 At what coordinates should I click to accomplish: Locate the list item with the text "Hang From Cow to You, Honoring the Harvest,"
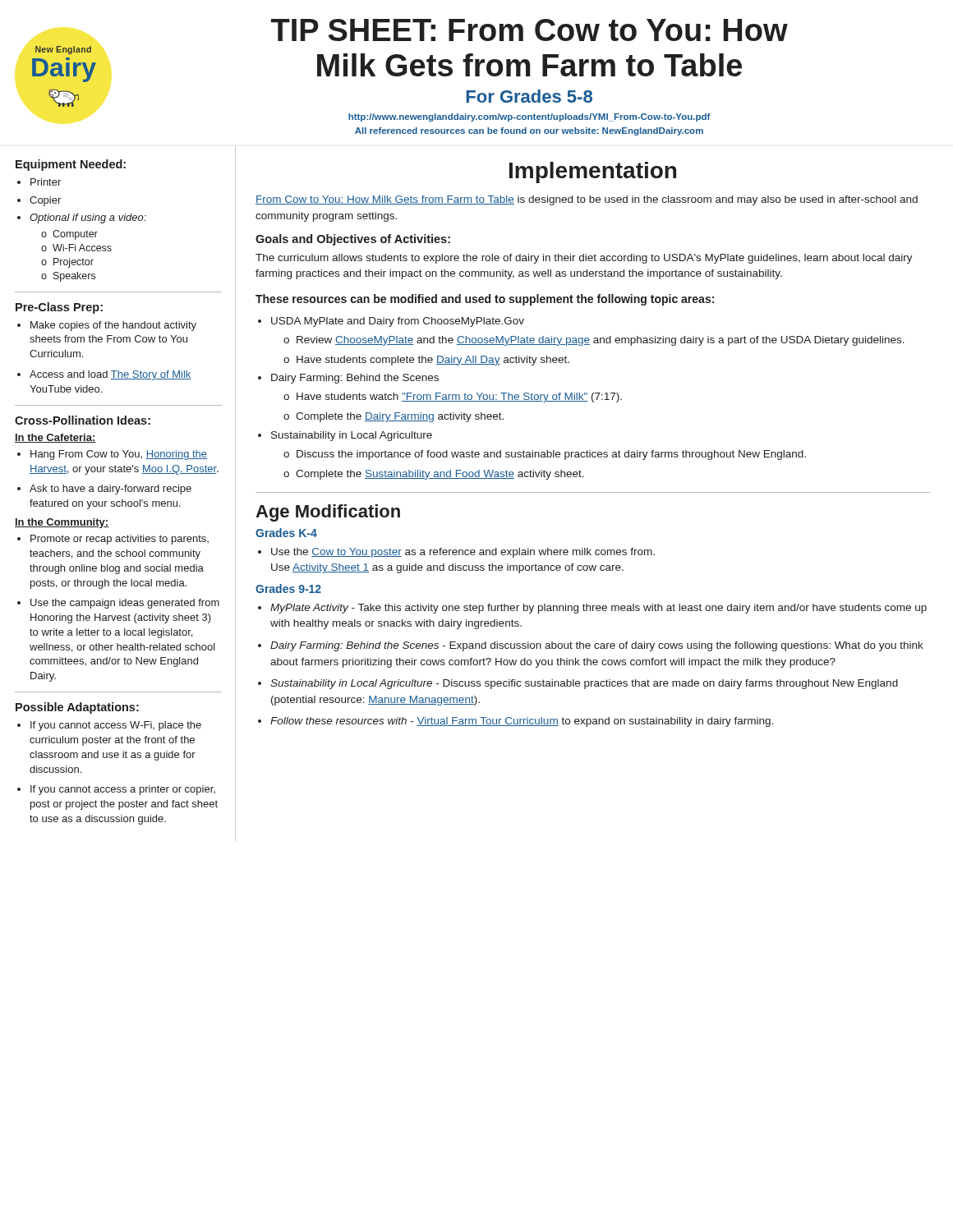pyautogui.click(x=124, y=461)
